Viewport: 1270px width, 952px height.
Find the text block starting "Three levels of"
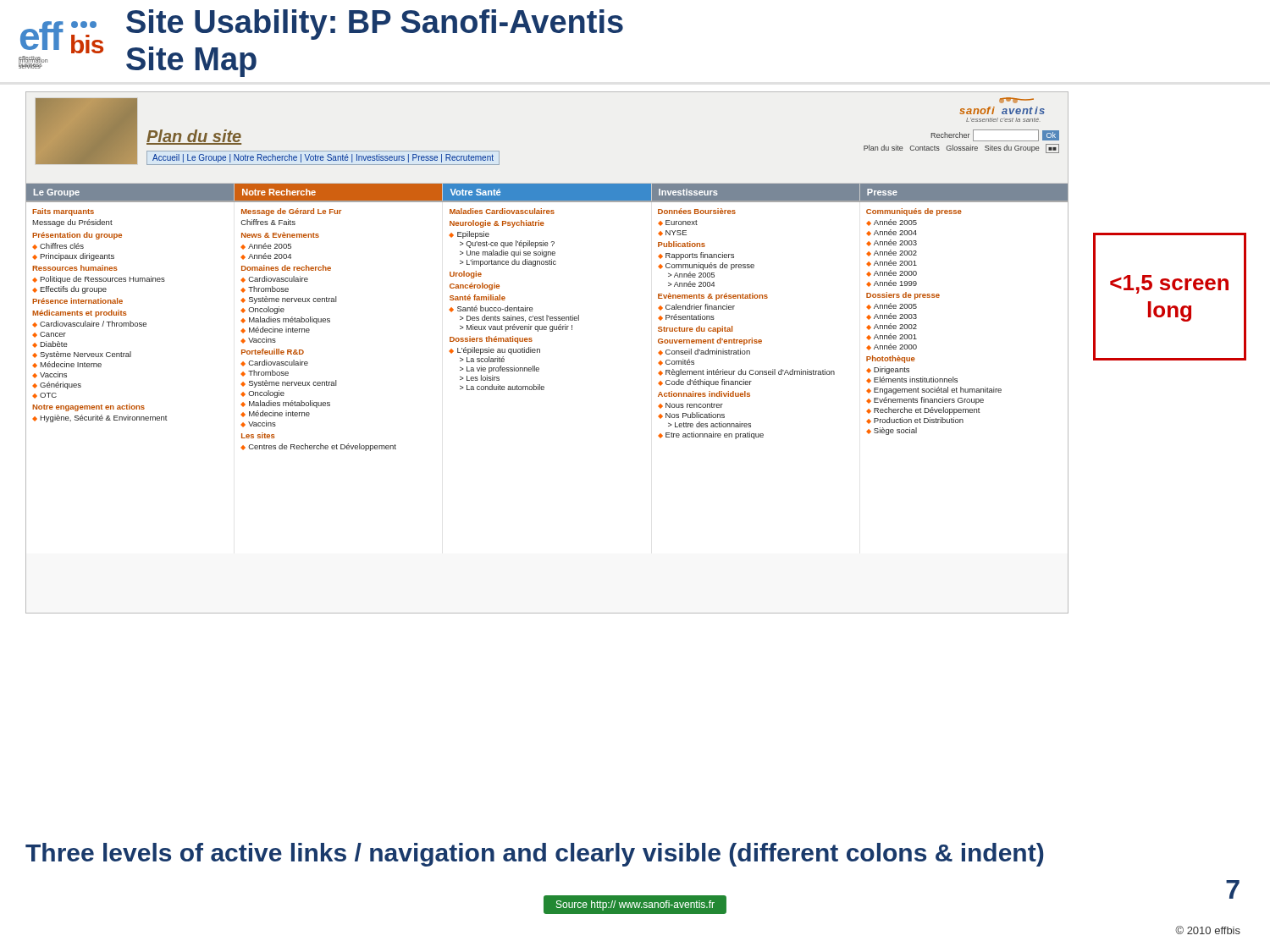pyautogui.click(x=535, y=853)
